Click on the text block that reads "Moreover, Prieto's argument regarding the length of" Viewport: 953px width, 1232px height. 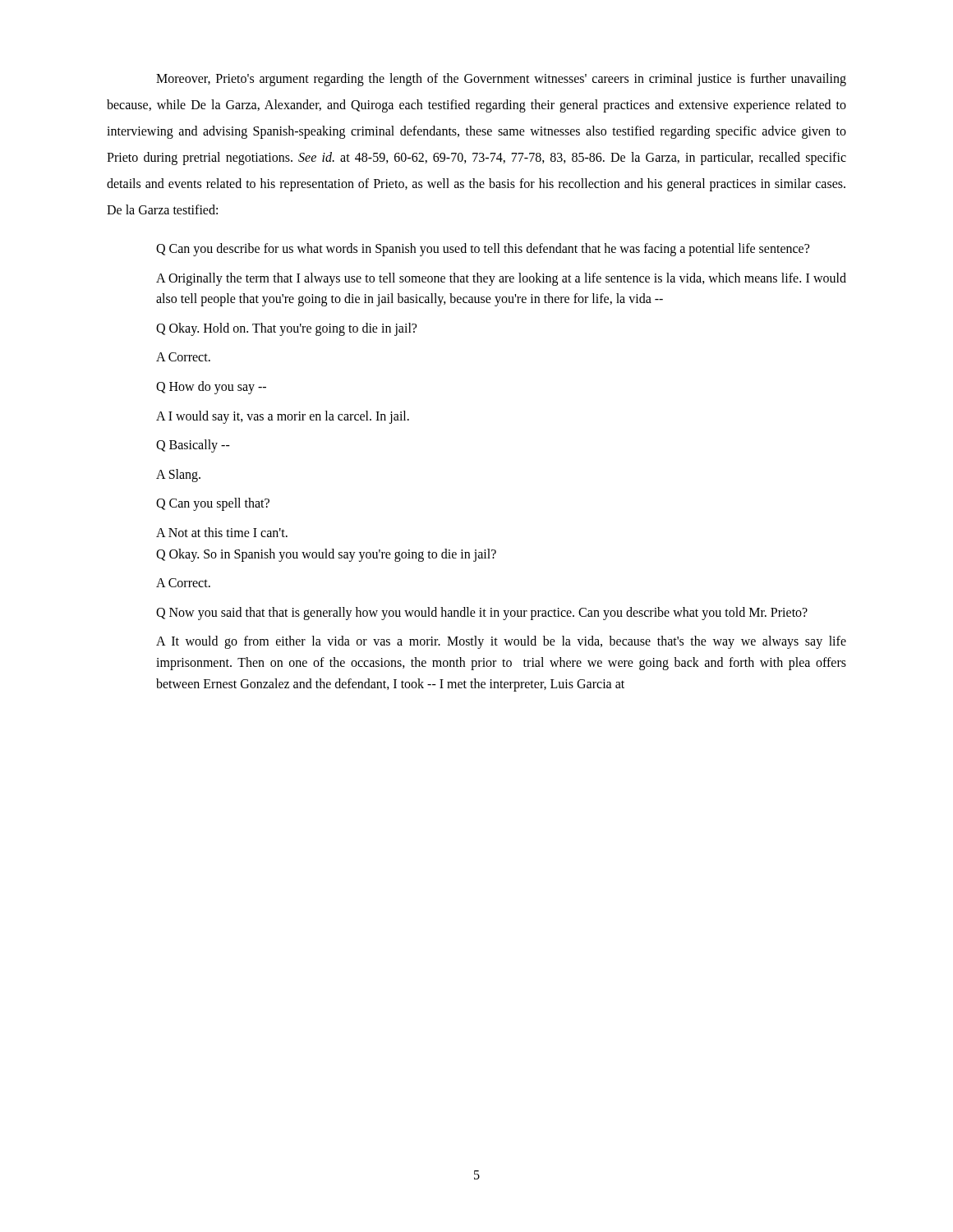coord(476,145)
